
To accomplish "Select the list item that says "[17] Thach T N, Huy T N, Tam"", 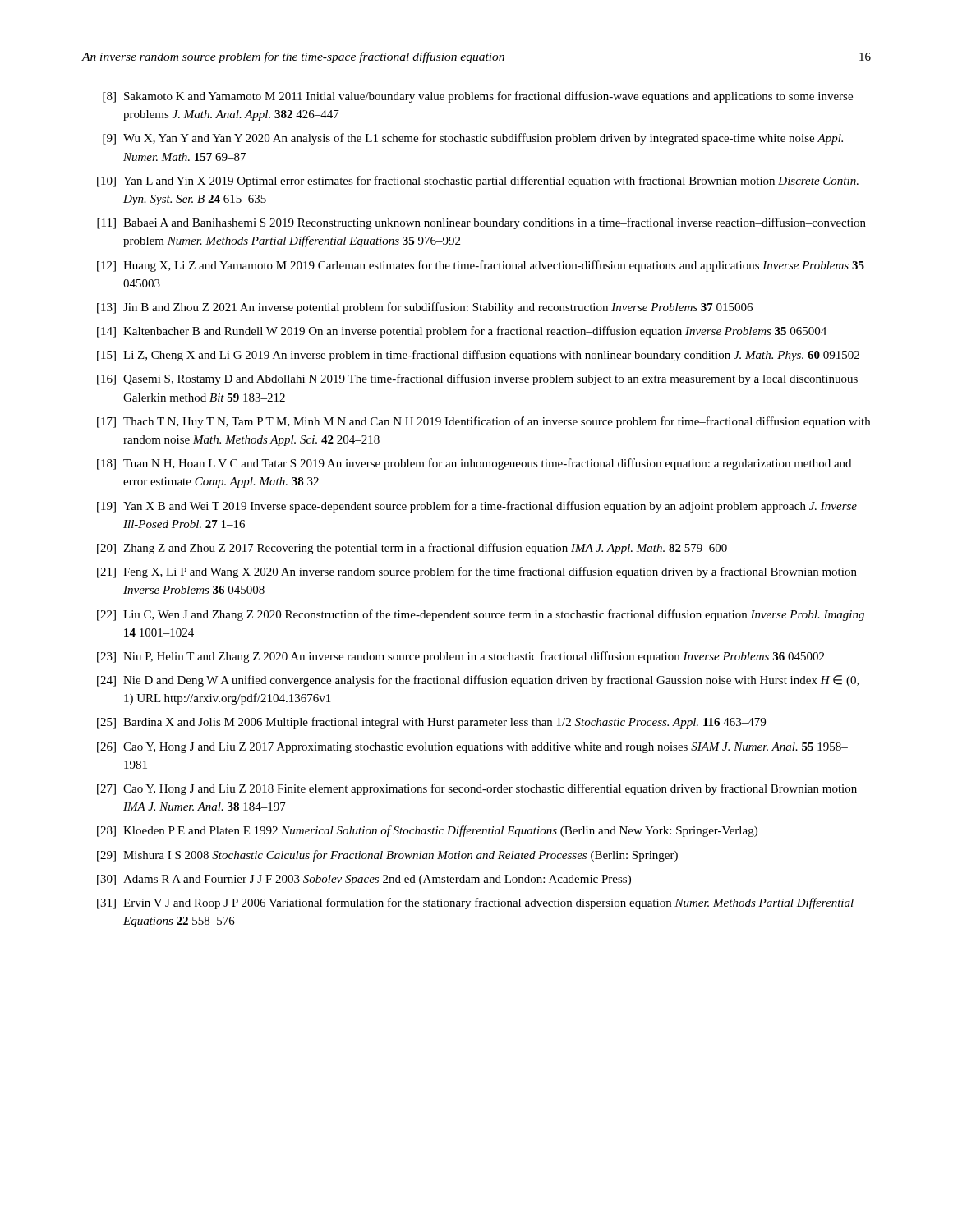I will click(476, 430).
